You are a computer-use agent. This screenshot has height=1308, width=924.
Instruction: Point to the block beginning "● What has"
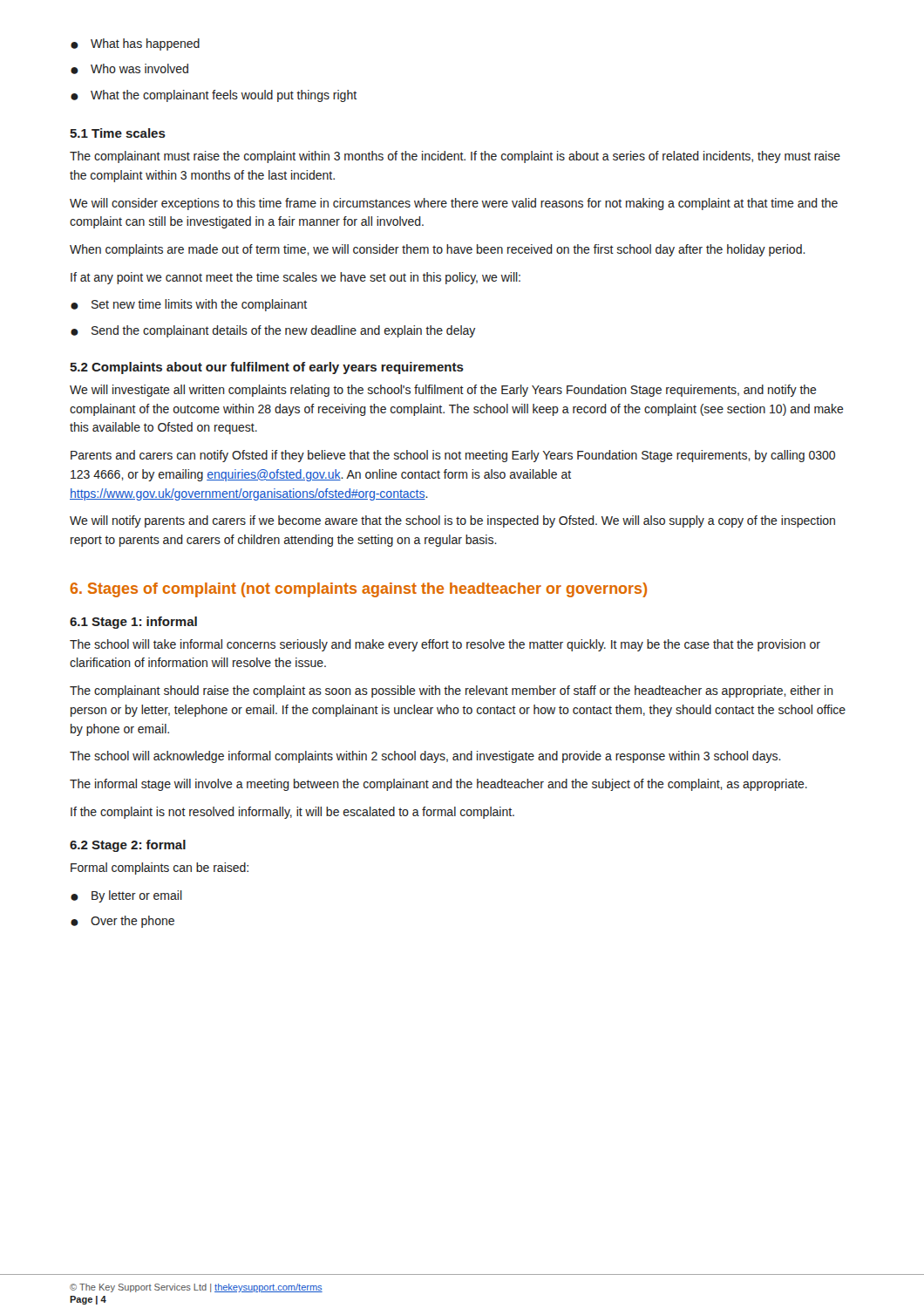coord(135,45)
